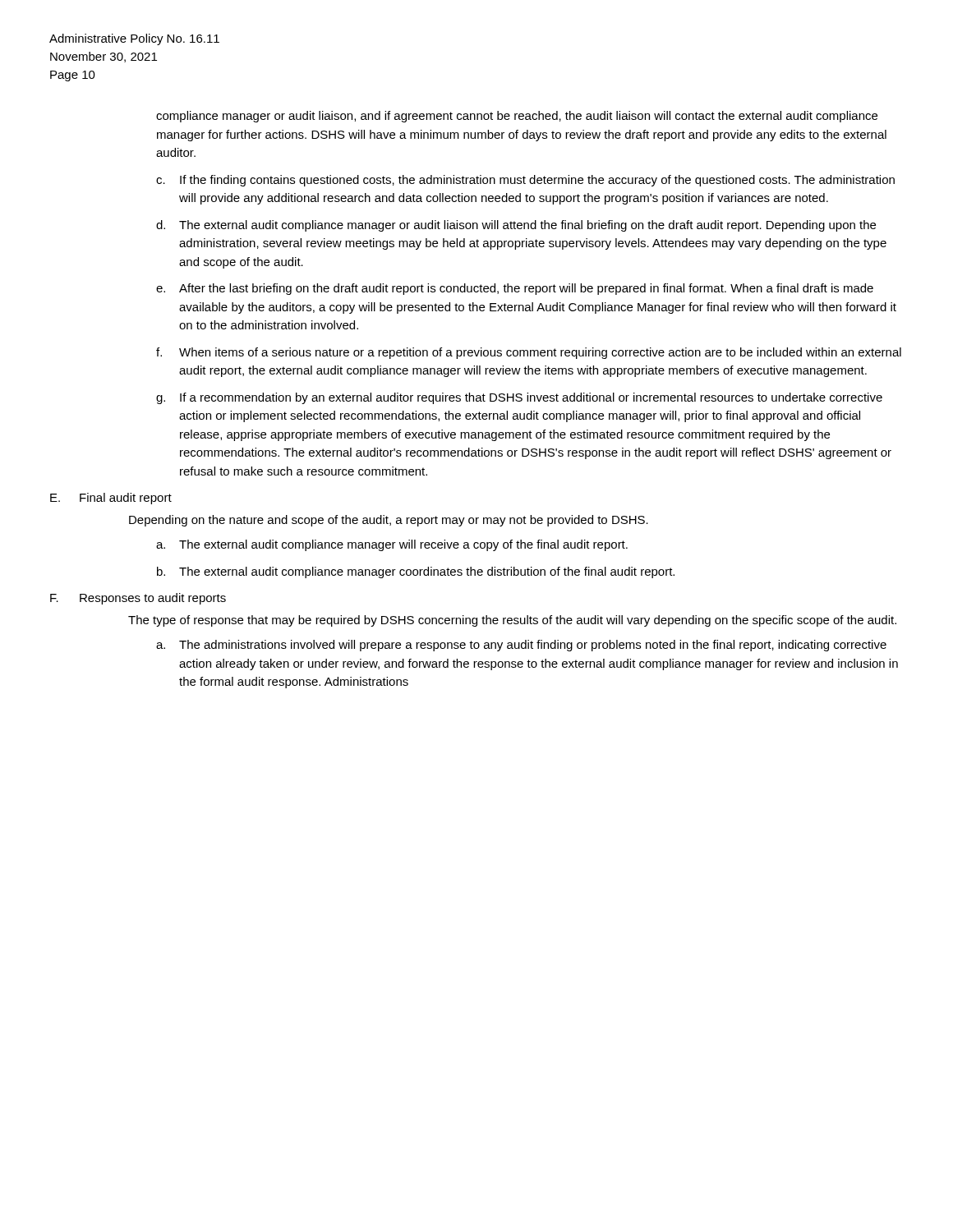Screen dimensions: 1232x953
Task: Click on the element starting "a. The external audit compliance manager will receive"
Action: coord(530,545)
